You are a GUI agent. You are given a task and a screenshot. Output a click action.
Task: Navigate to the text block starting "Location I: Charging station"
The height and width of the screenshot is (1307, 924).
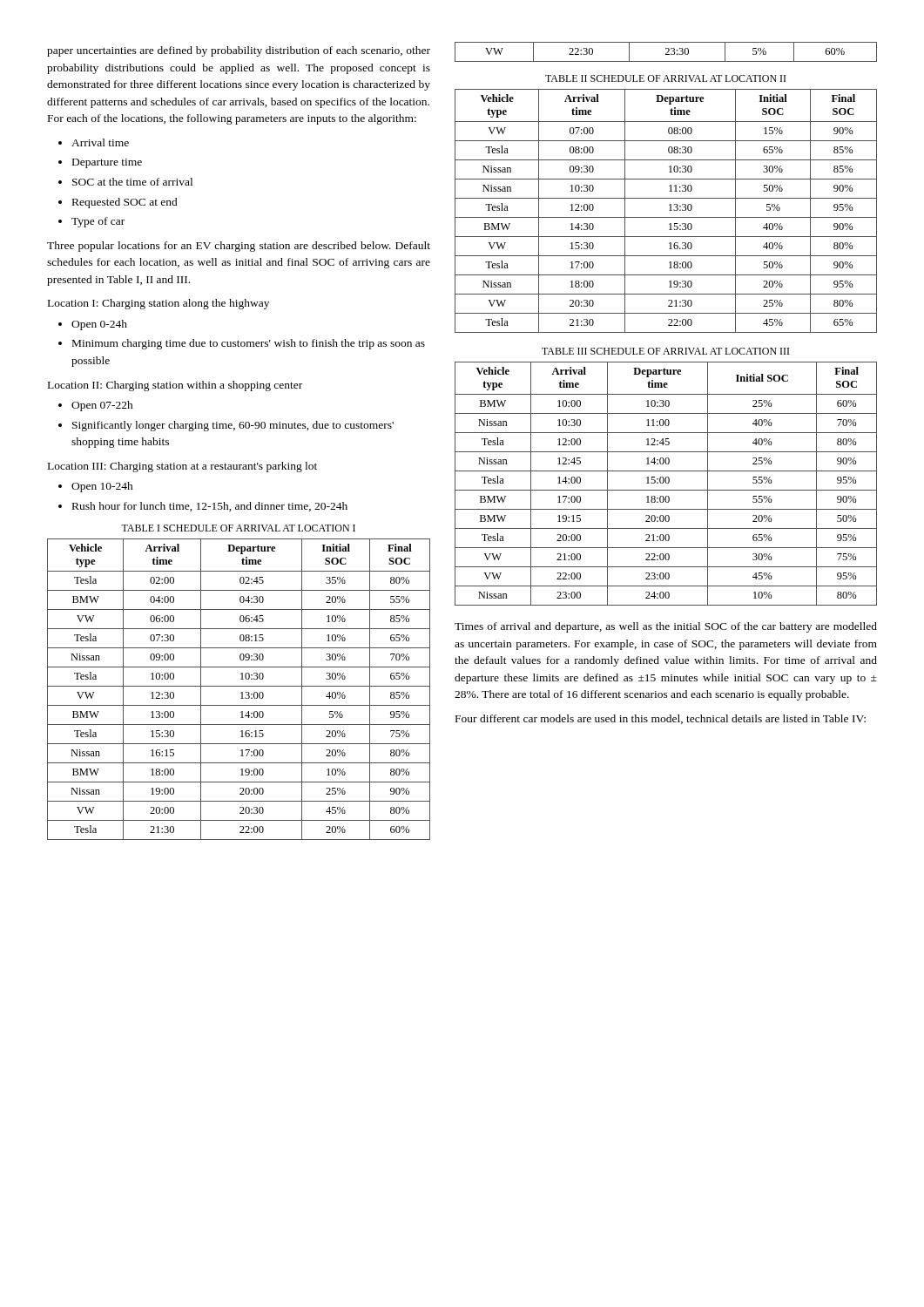click(239, 303)
